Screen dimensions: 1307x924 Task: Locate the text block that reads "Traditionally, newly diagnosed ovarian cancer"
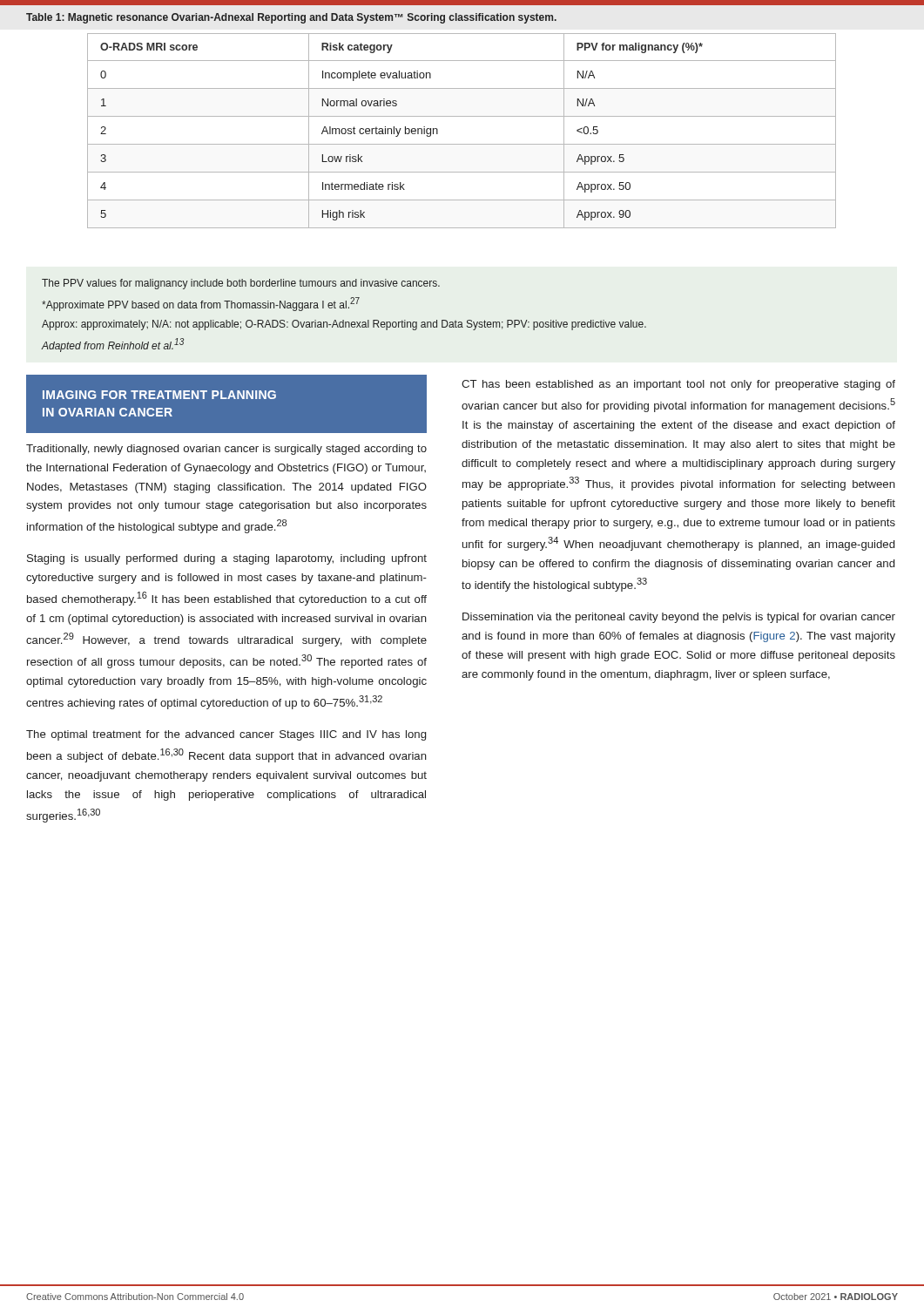point(226,488)
